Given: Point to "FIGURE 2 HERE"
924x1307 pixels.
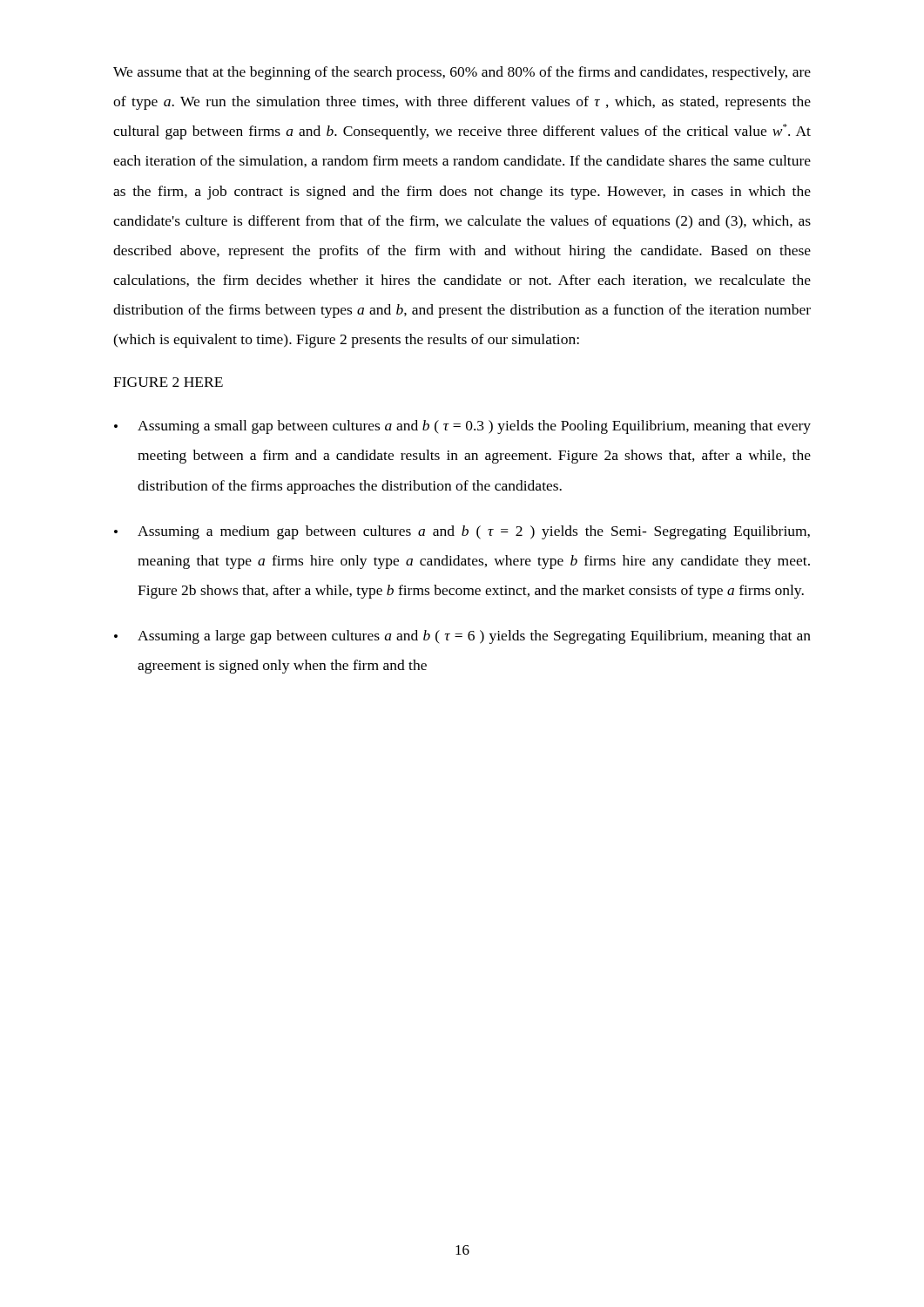Looking at the screenshot, I should [168, 382].
